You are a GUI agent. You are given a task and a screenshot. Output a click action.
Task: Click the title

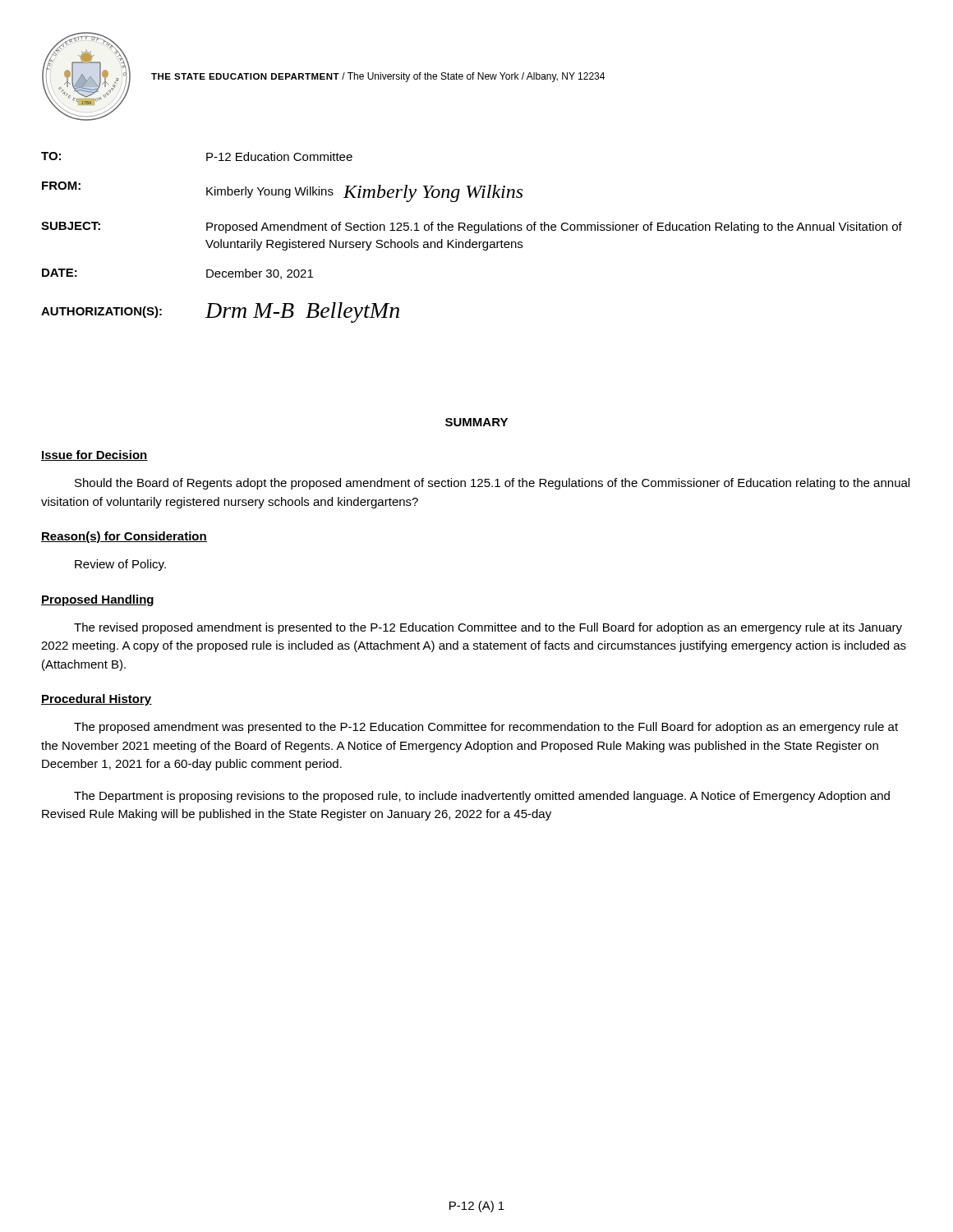click(x=476, y=422)
